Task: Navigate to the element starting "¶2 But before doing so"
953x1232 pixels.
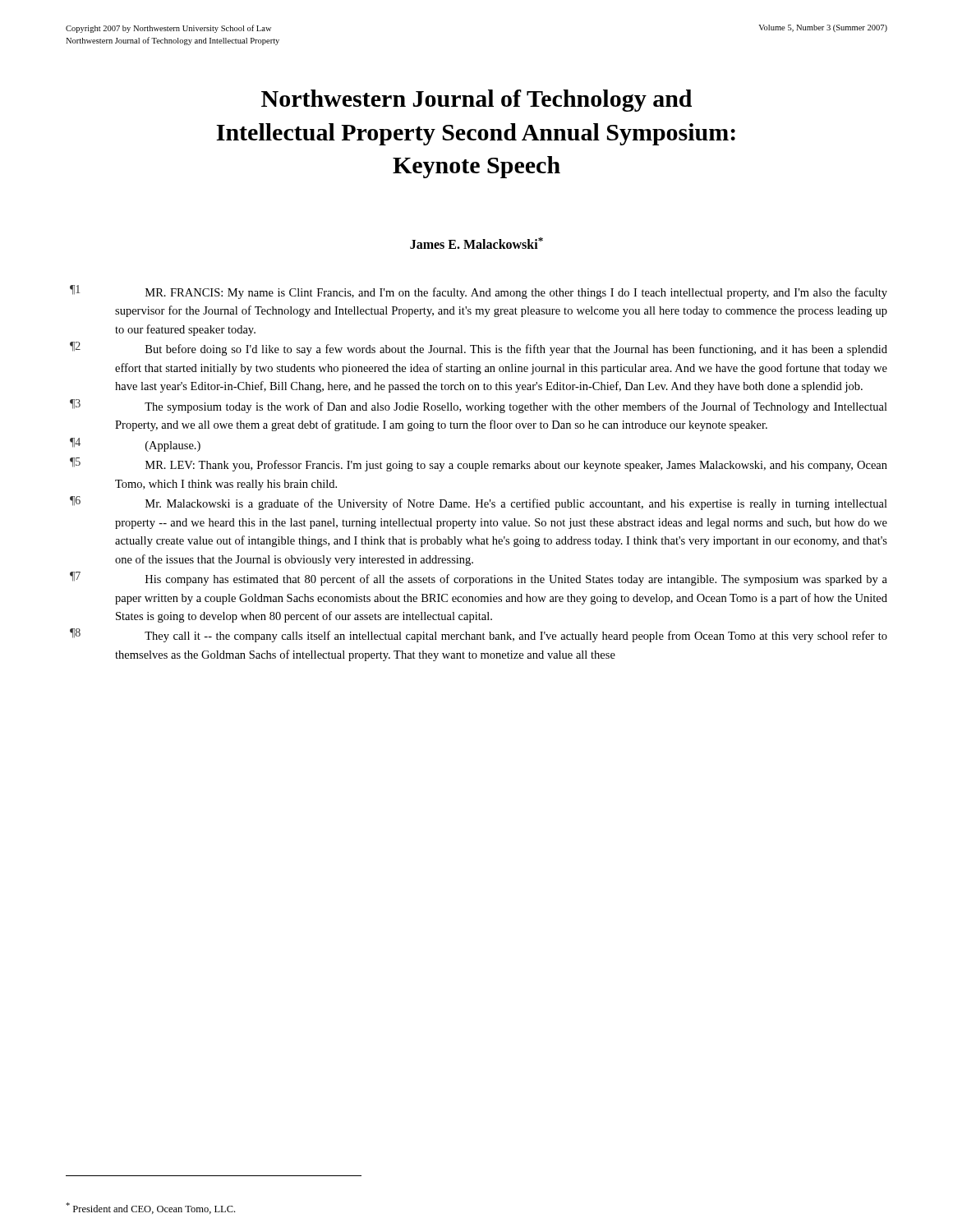Action: point(476,369)
